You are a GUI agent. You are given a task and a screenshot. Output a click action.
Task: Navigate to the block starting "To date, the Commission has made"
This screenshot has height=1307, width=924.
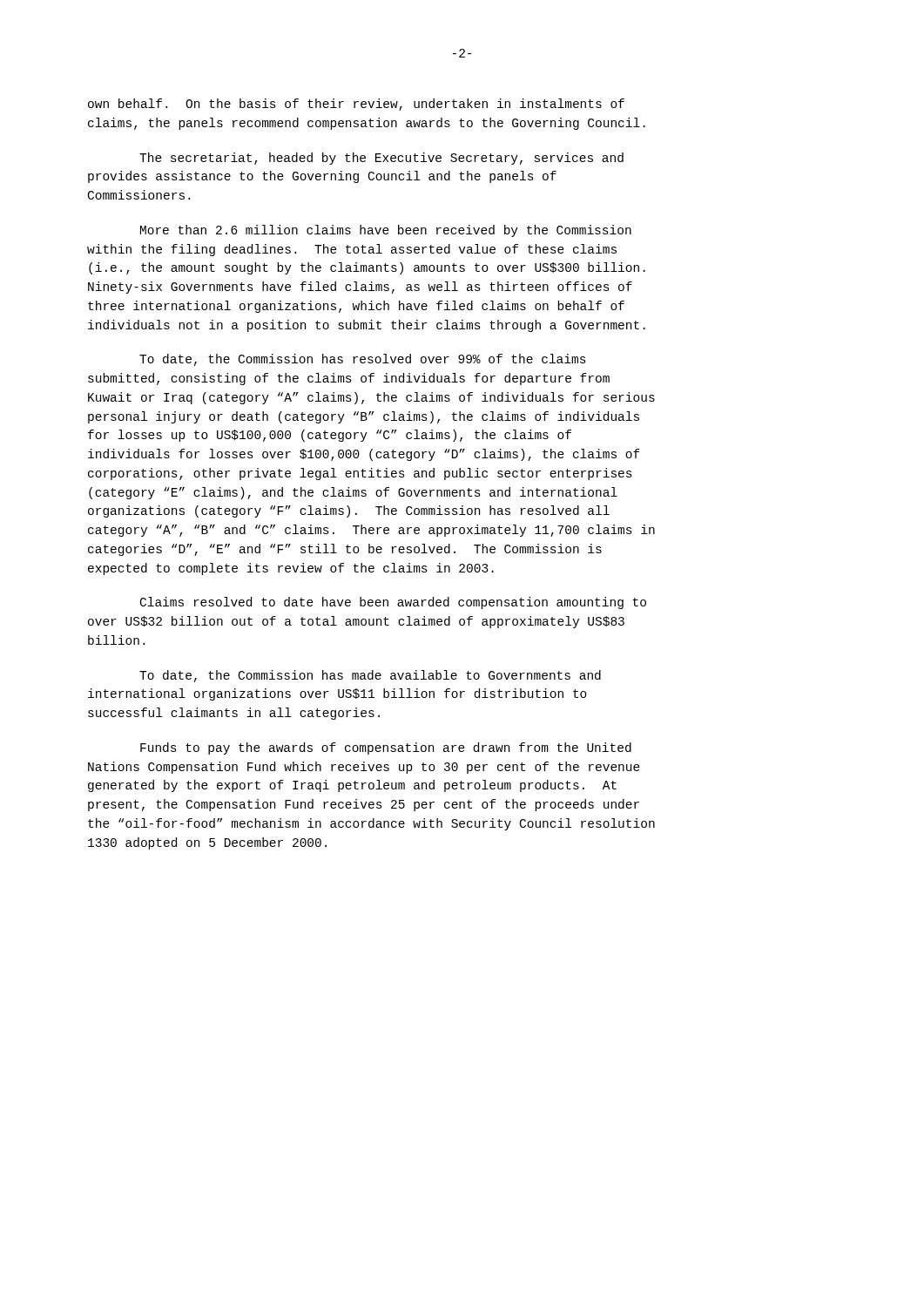pyautogui.click(x=344, y=695)
